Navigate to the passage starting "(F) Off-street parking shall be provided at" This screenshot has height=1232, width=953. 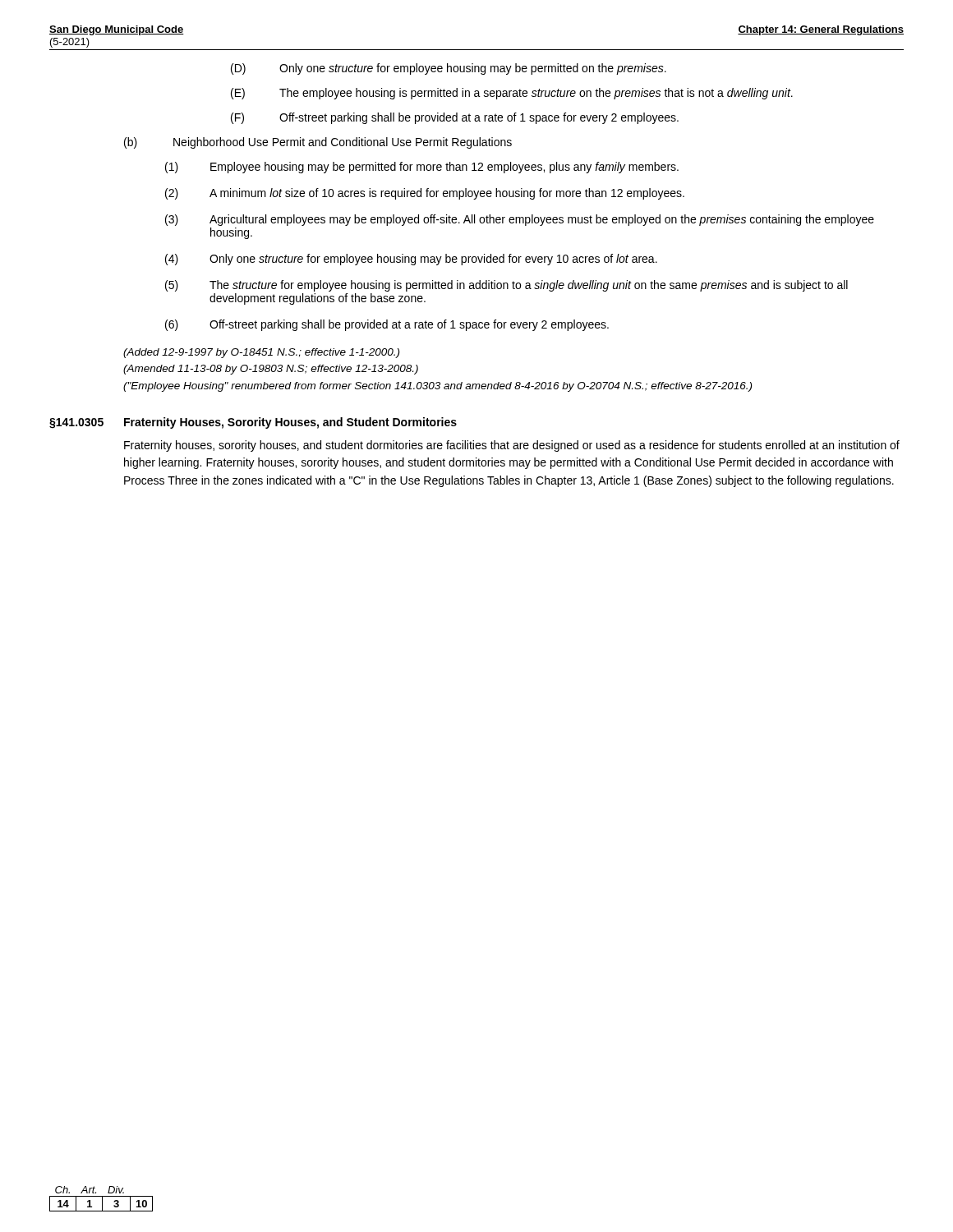[567, 117]
